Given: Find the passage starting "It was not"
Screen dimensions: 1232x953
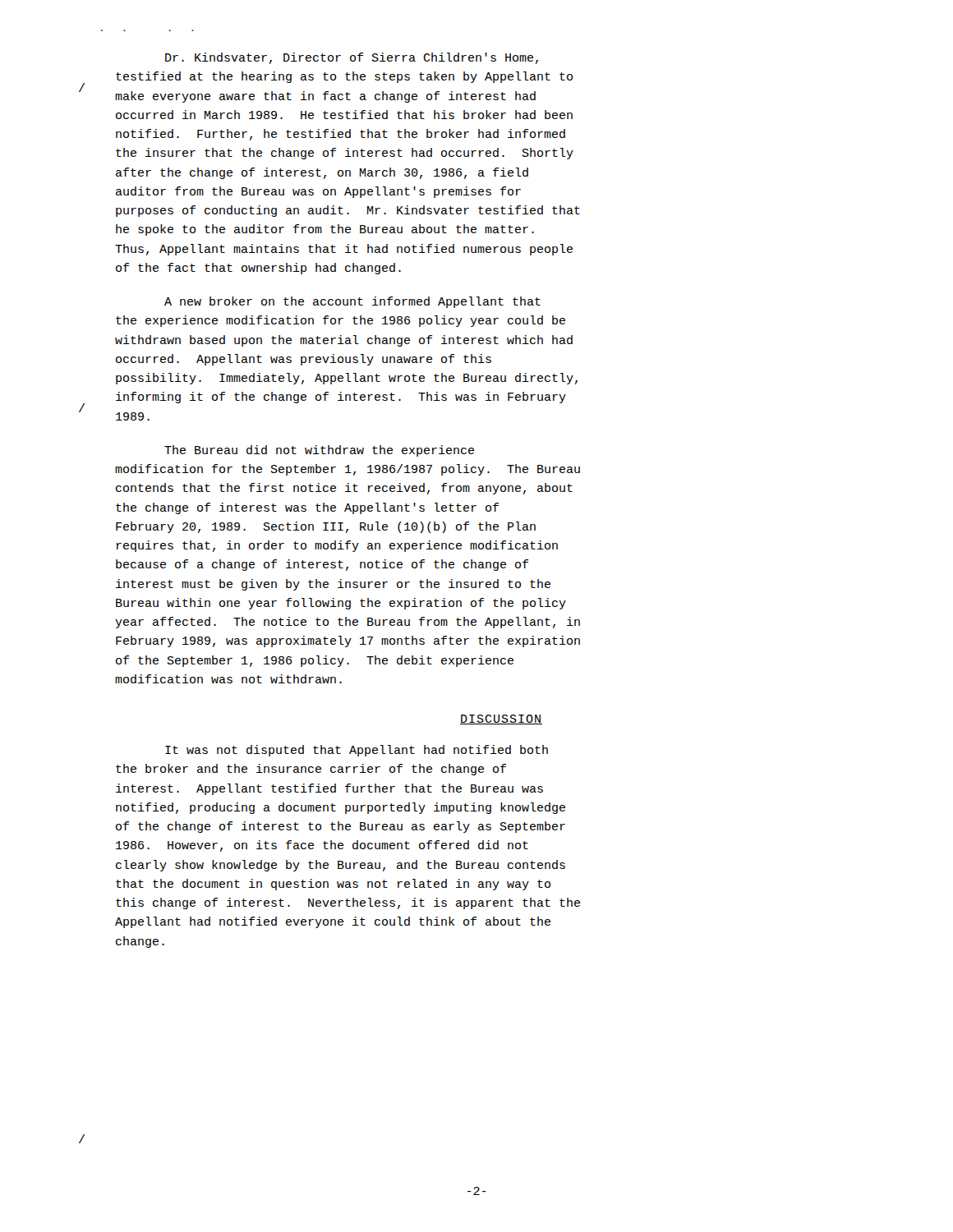Looking at the screenshot, I should [x=348, y=847].
